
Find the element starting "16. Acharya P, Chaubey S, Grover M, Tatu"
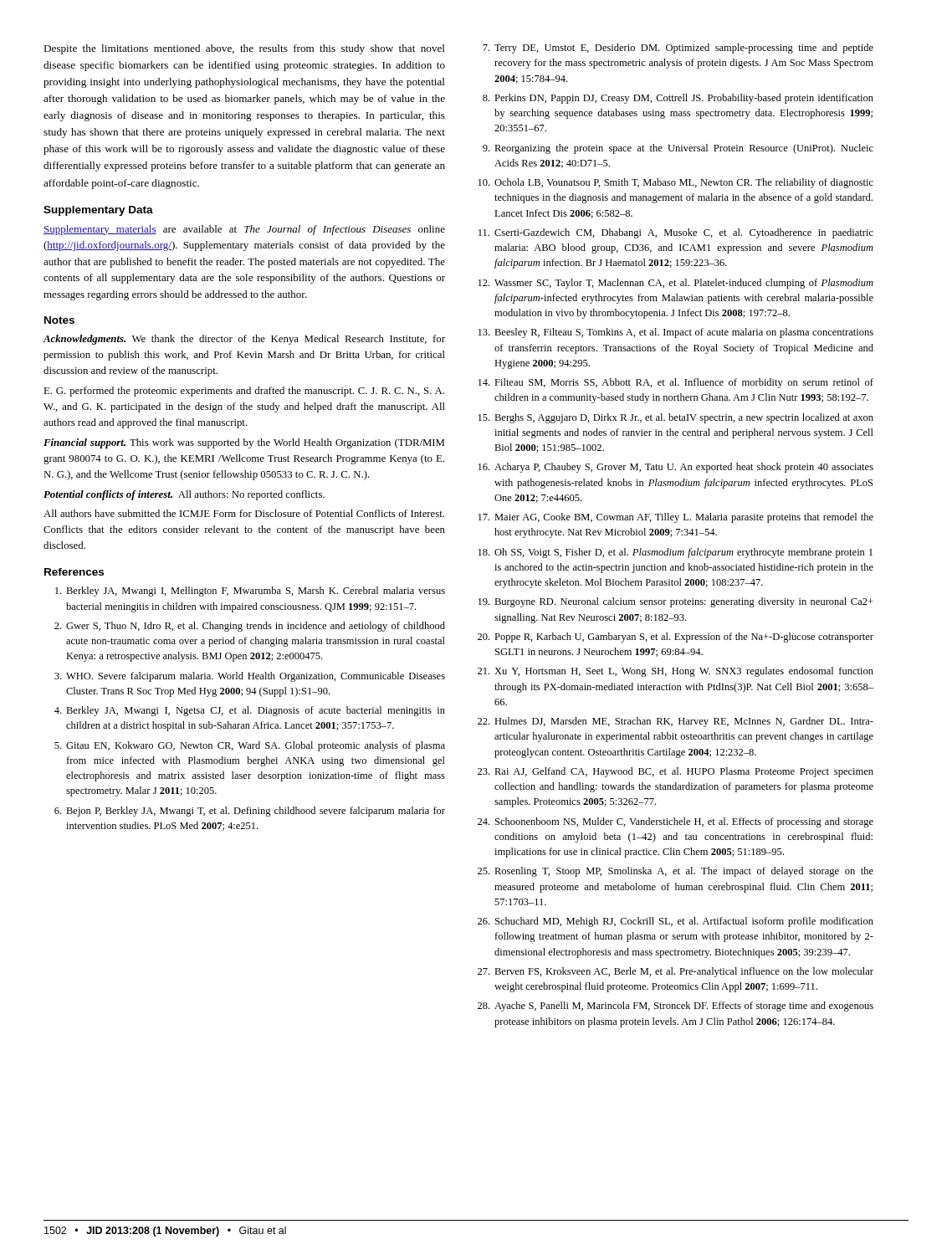pyautogui.click(x=673, y=482)
